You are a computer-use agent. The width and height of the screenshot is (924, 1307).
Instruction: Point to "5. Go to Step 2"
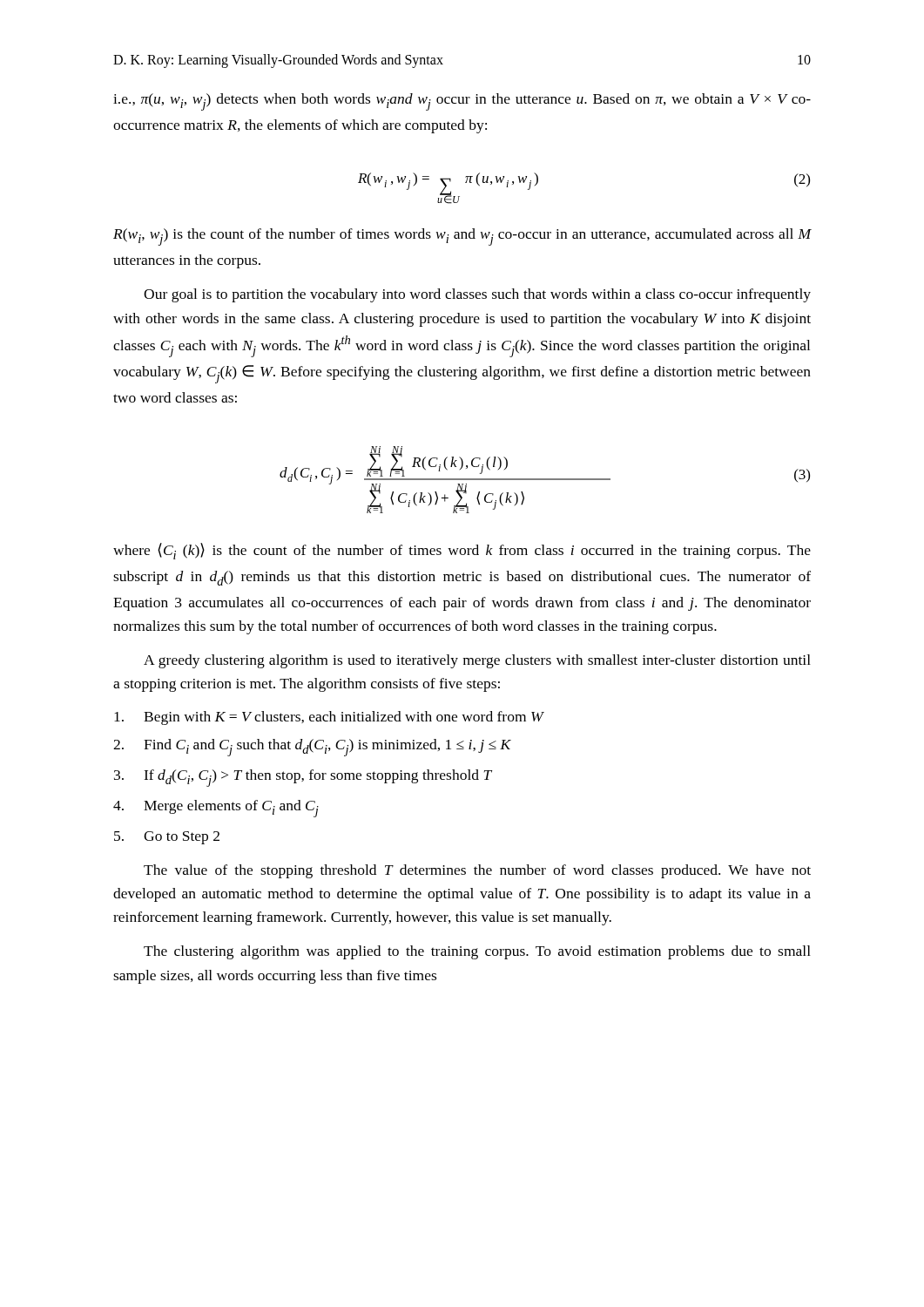(167, 836)
